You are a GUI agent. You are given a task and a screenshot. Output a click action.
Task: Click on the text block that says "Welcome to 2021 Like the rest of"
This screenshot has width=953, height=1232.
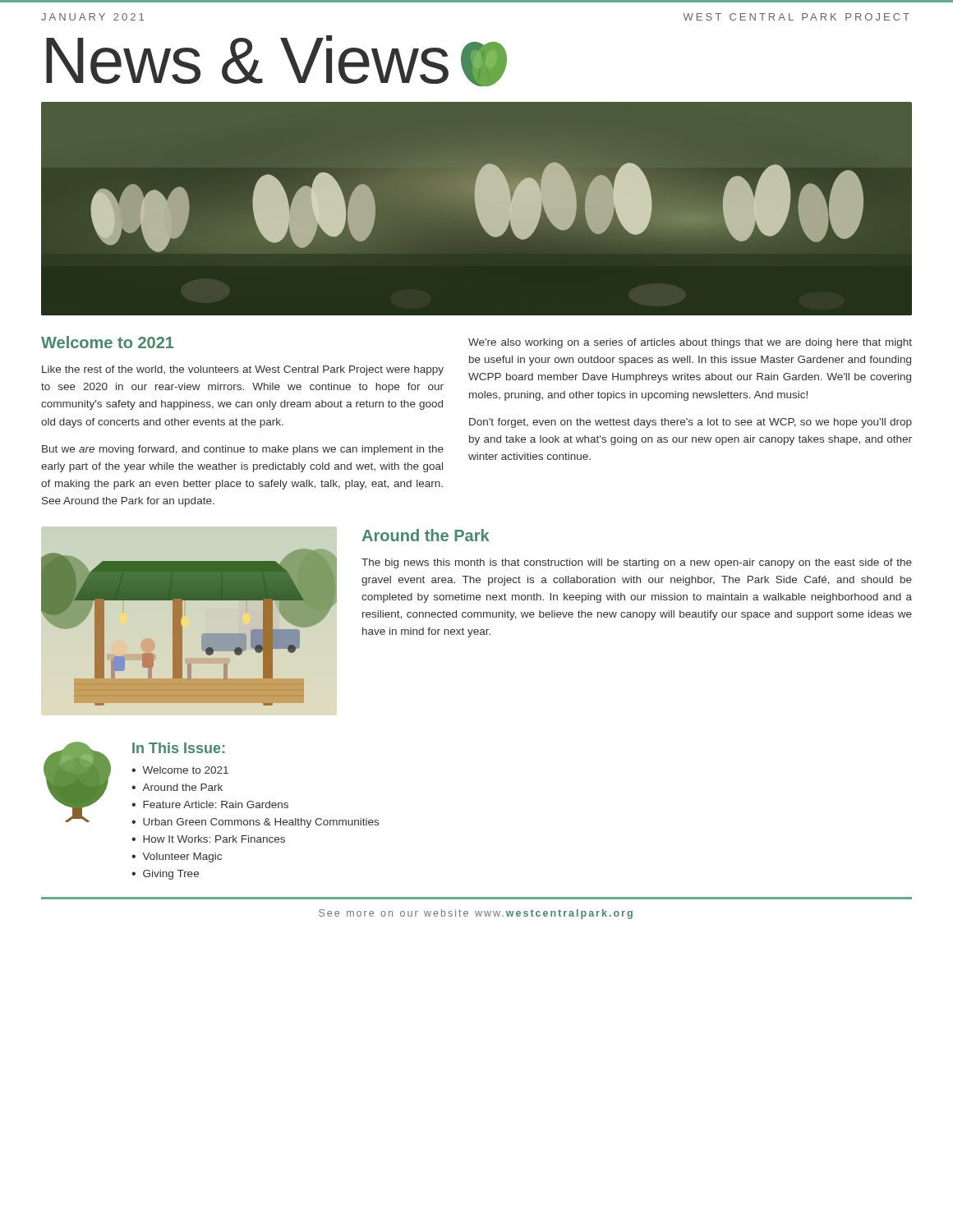(476, 422)
